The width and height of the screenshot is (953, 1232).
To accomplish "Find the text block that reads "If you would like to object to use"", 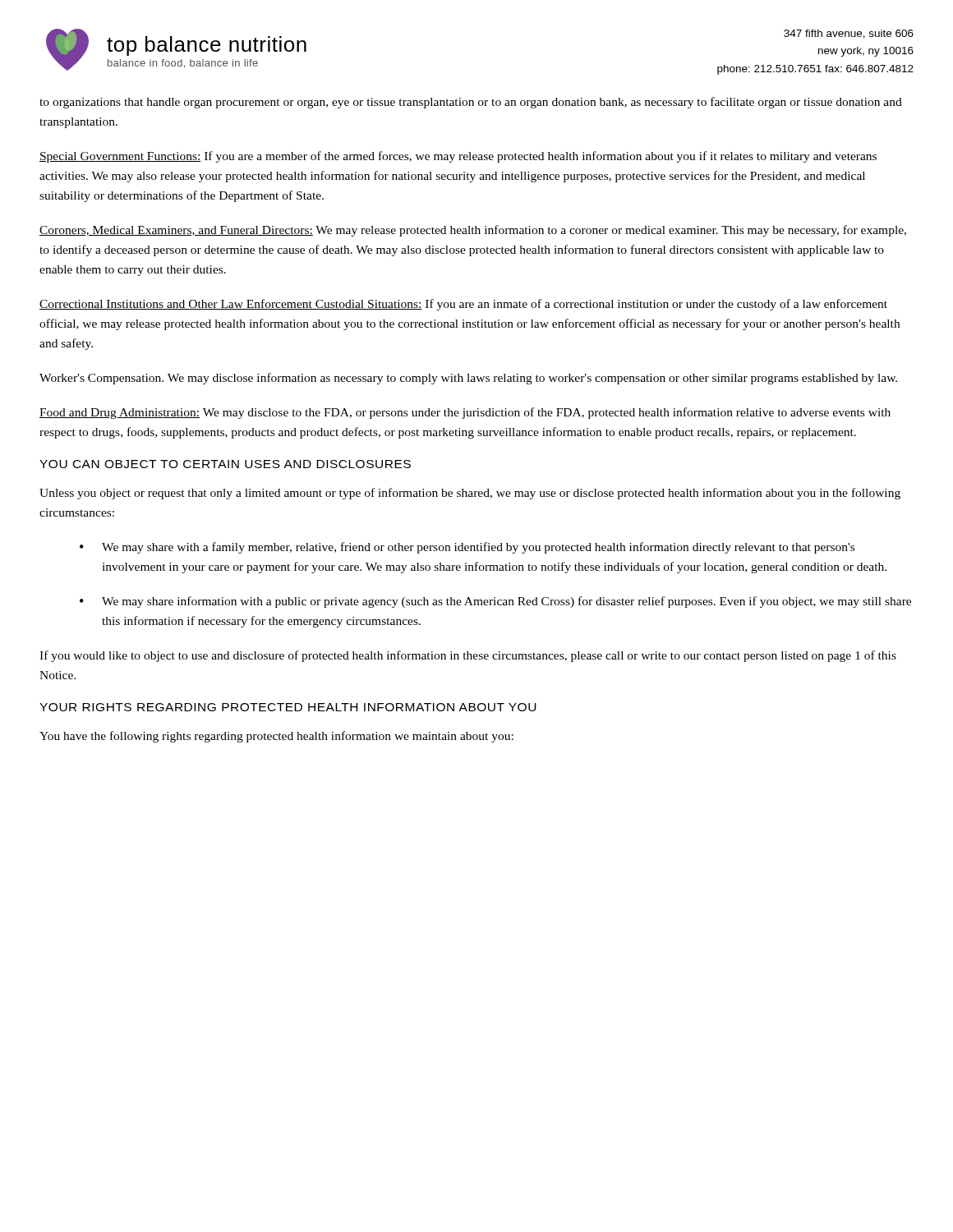I will coord(468,665).
